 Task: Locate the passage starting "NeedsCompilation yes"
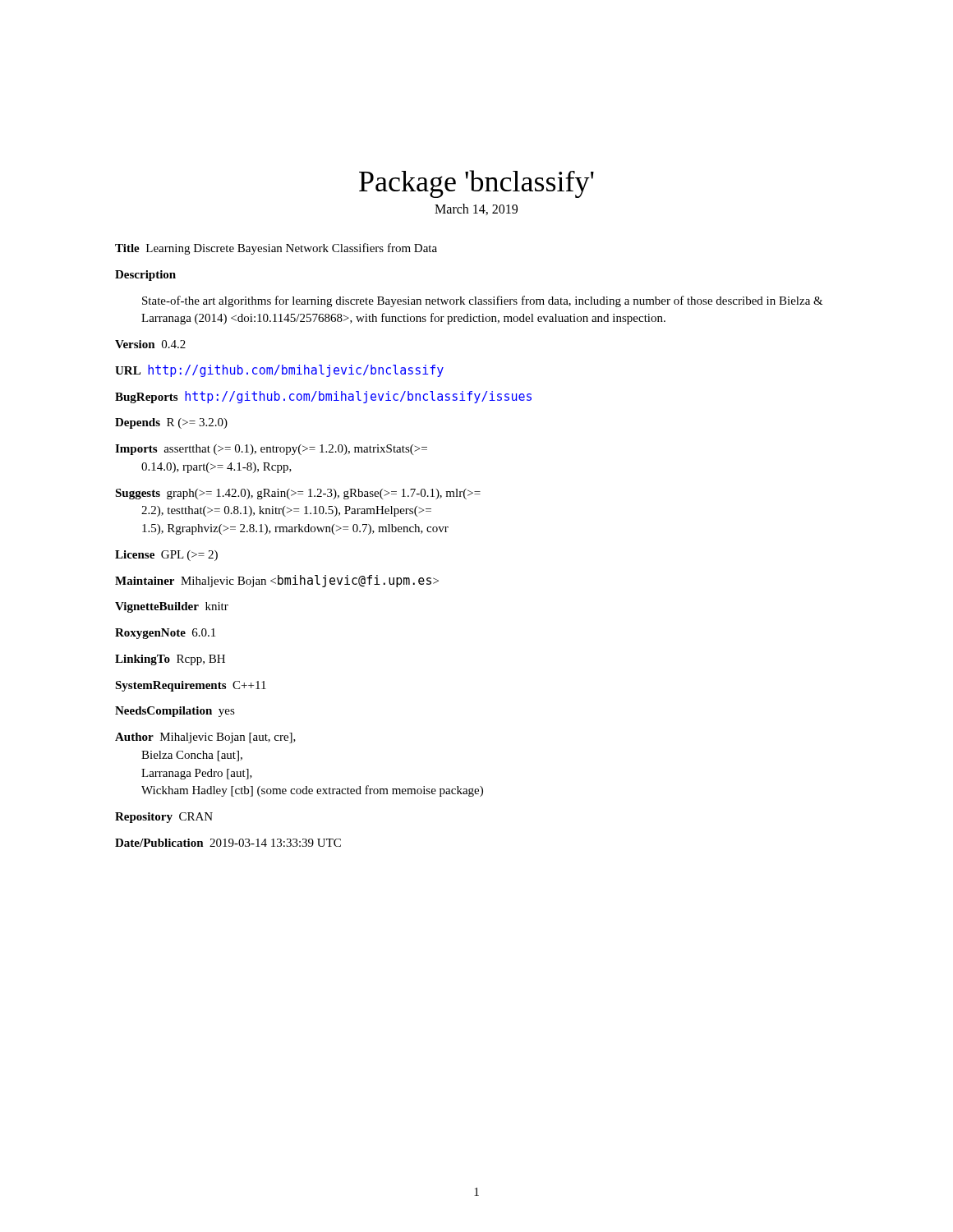[x=175, y=711]
